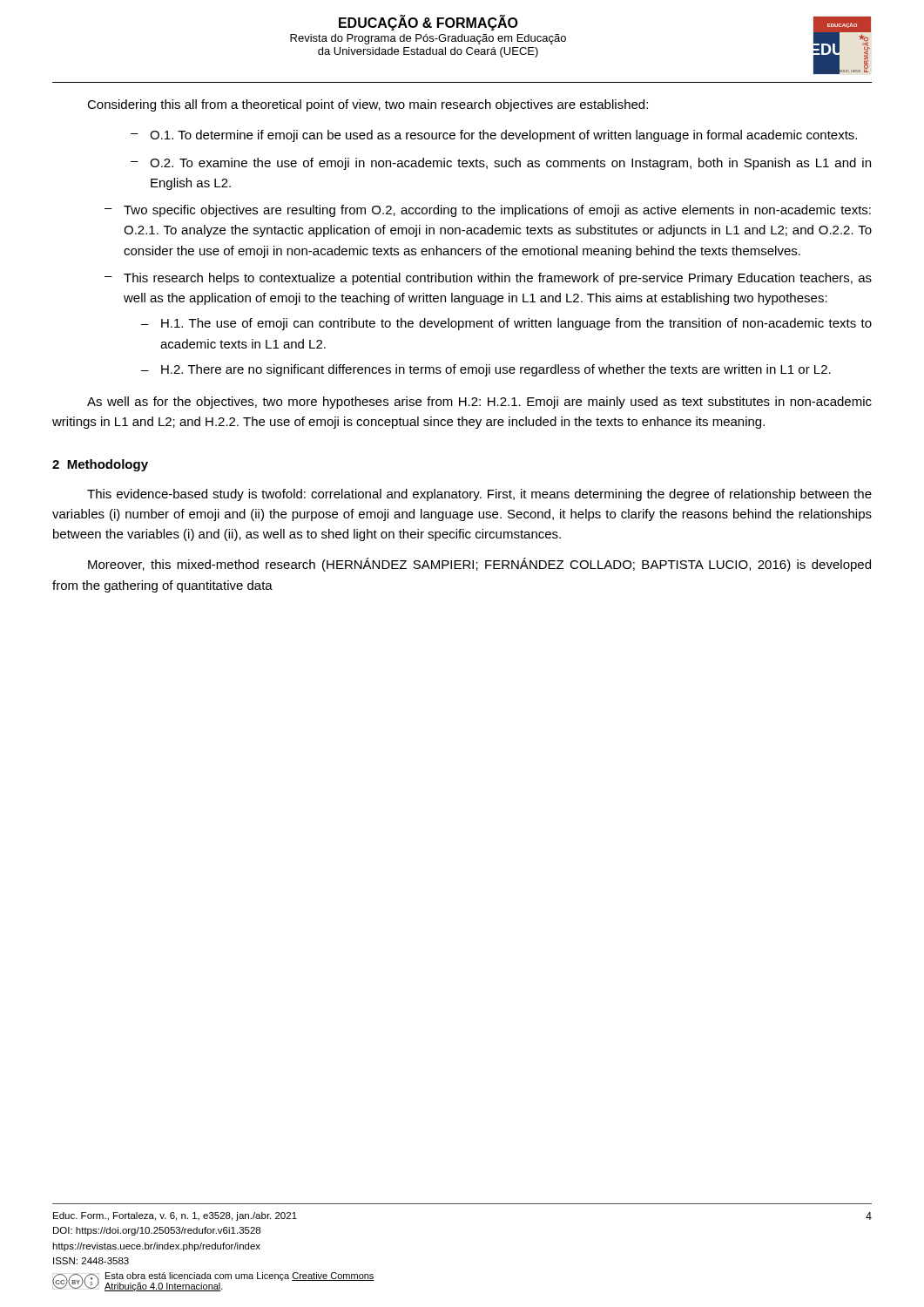Find the list item that reads "– O.1. To determine"
The width and height of the screenshot is (924, 1307).
(501, 135)
